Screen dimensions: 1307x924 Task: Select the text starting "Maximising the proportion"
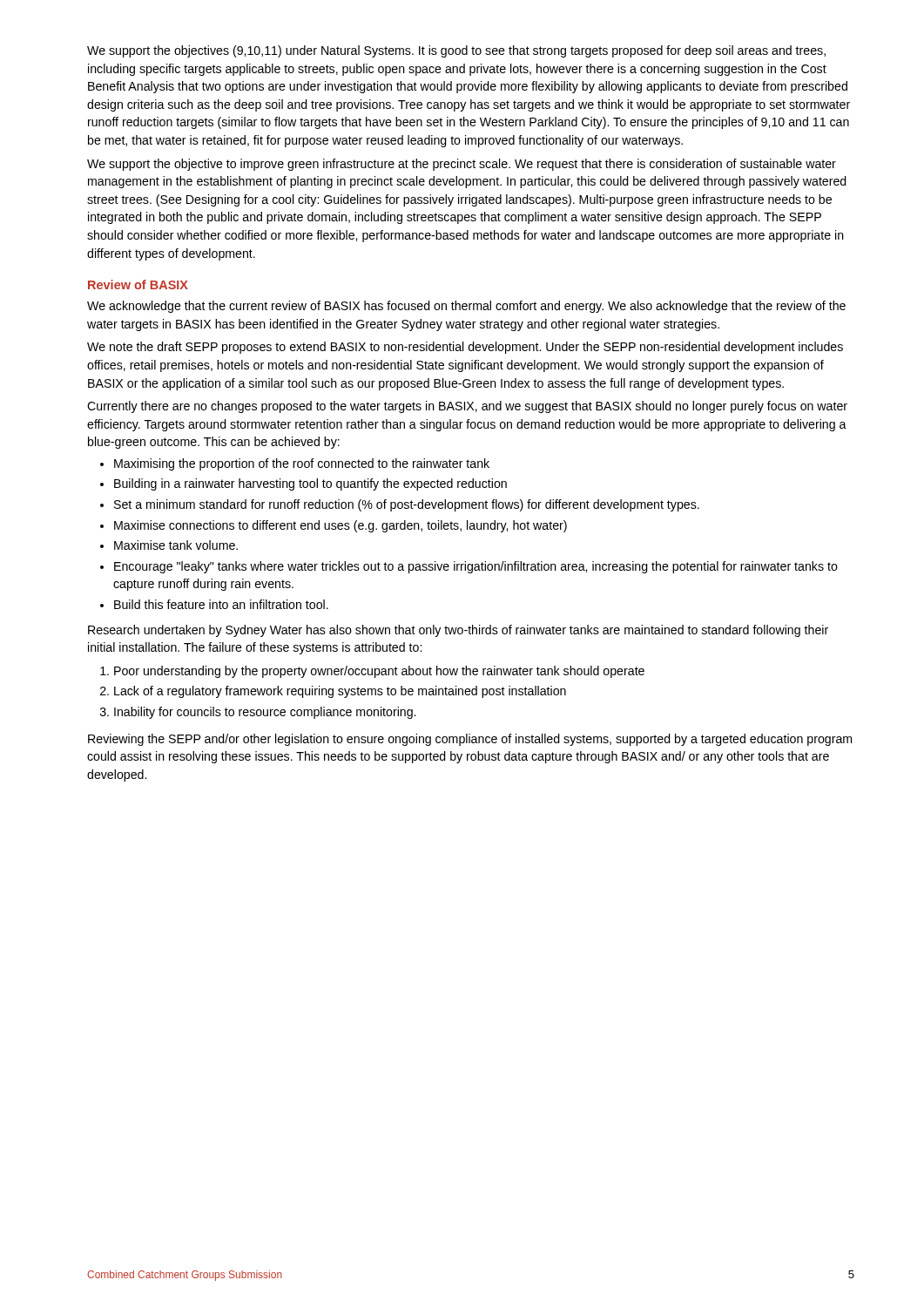(x=301, y=463)
